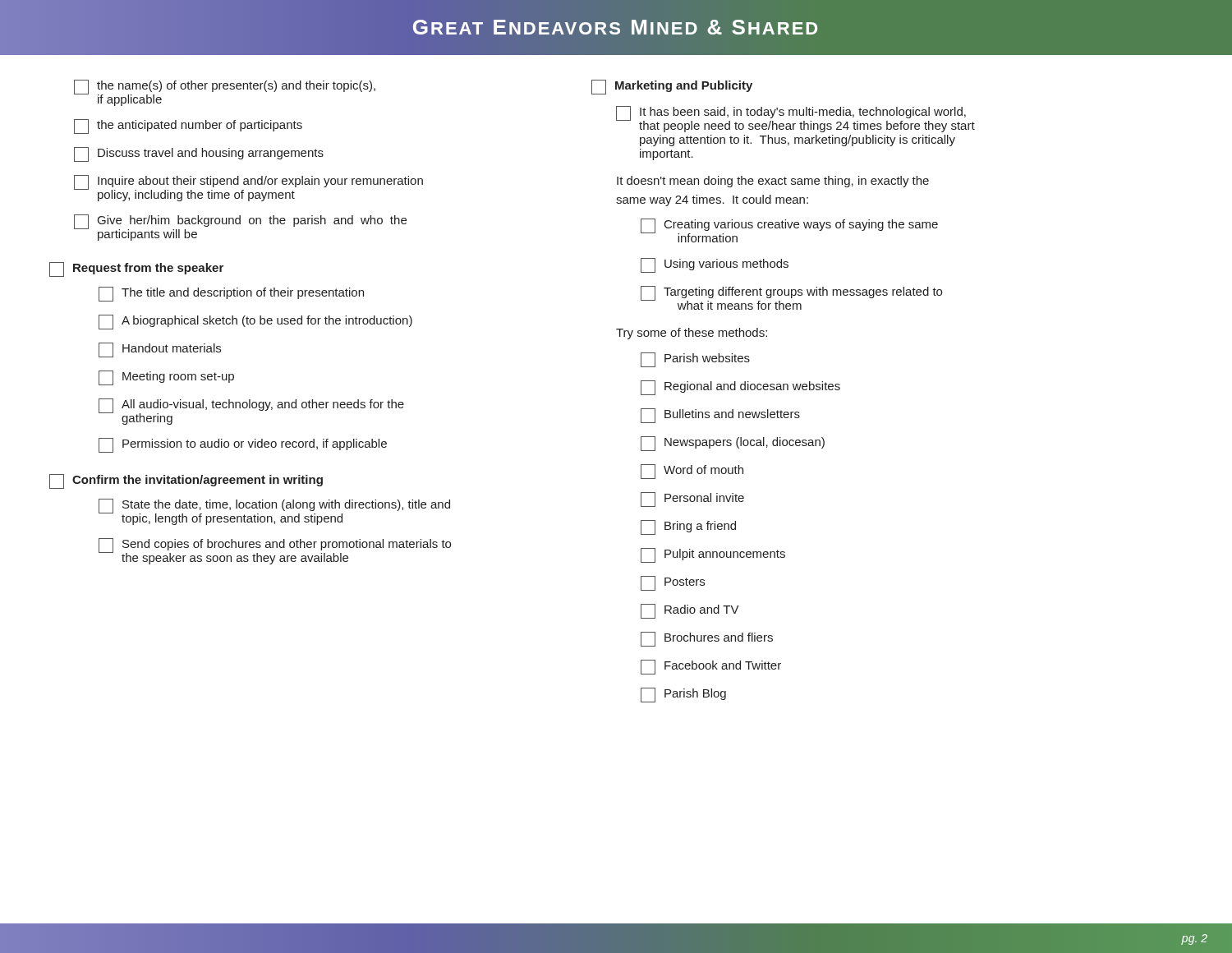Click the passage that begins "Give her/him background"

[241, 227]
